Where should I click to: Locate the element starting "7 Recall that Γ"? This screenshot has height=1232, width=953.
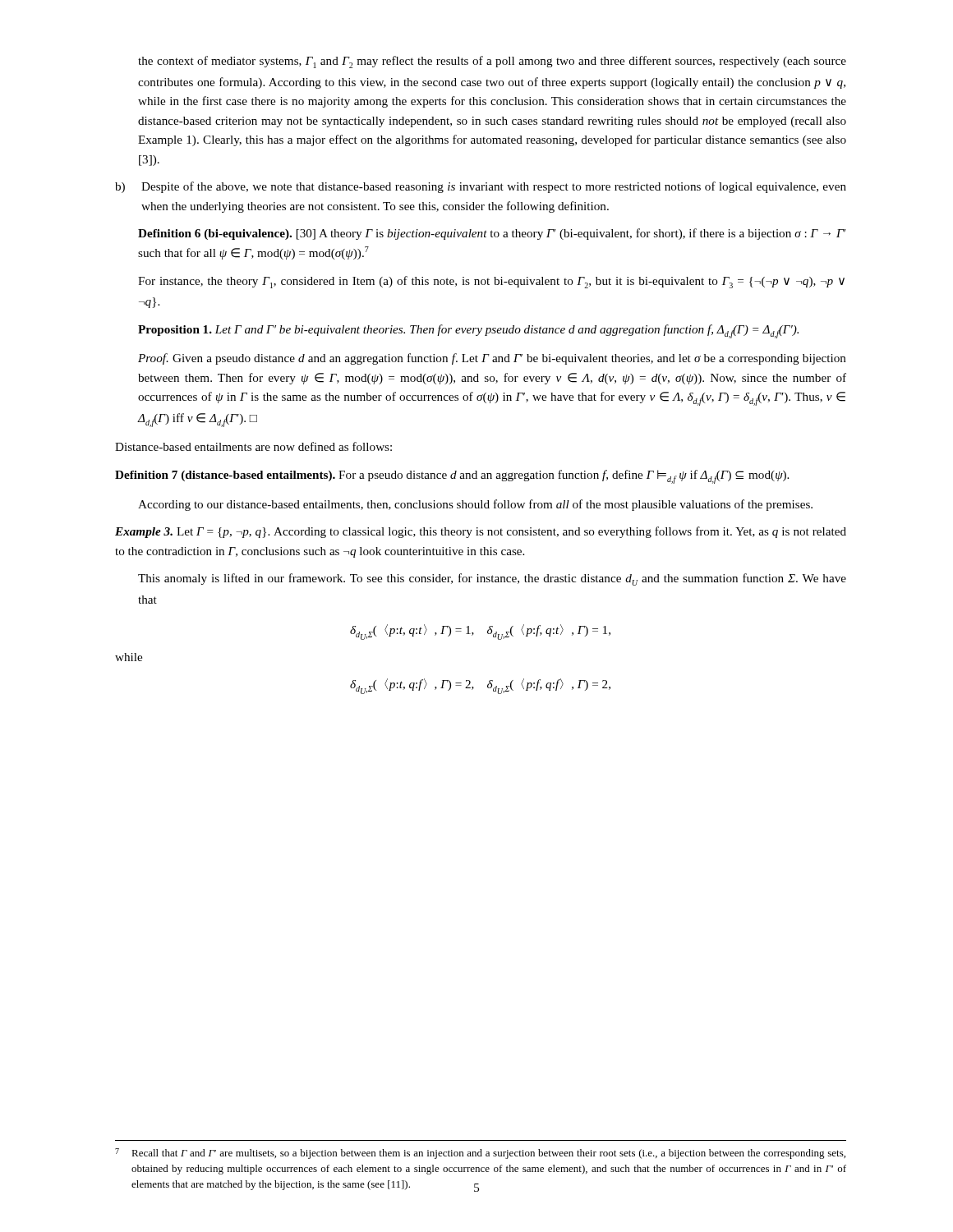tap(481, 1169)
